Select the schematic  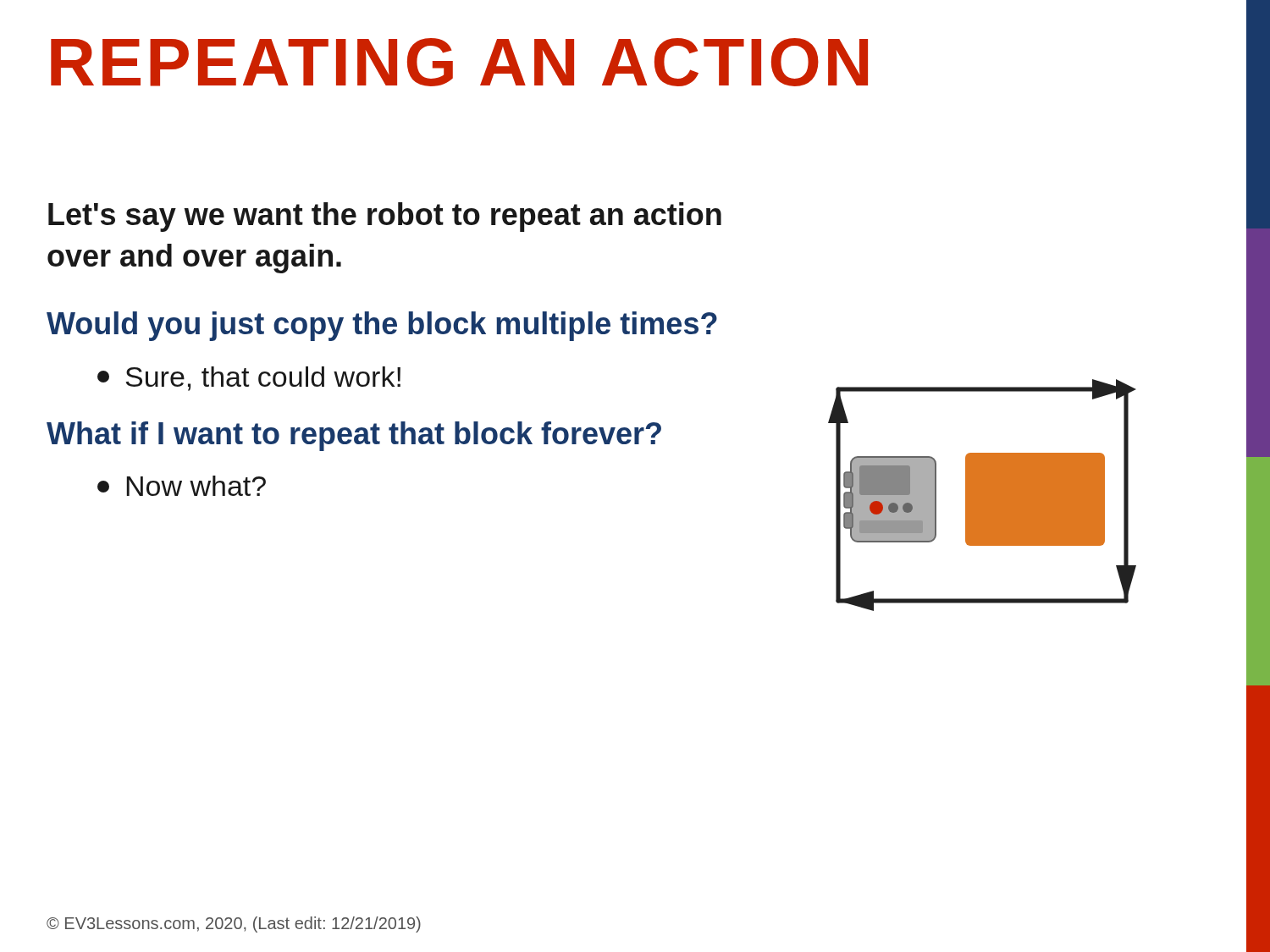click(982, 499)
